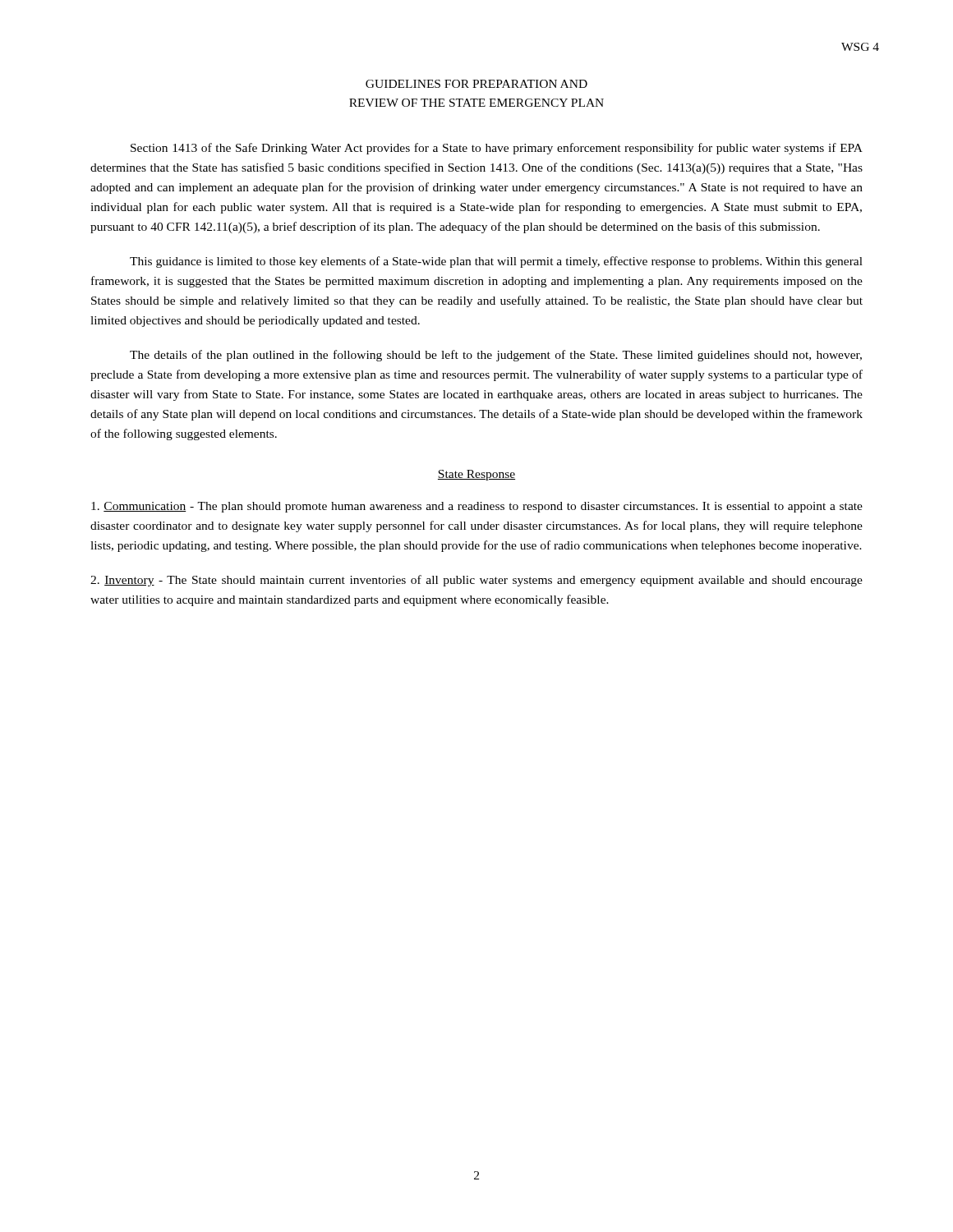Locate the block of text that opens with "This guidance is limited to those key"
The image size is (953, 1232).
(476, 290)
